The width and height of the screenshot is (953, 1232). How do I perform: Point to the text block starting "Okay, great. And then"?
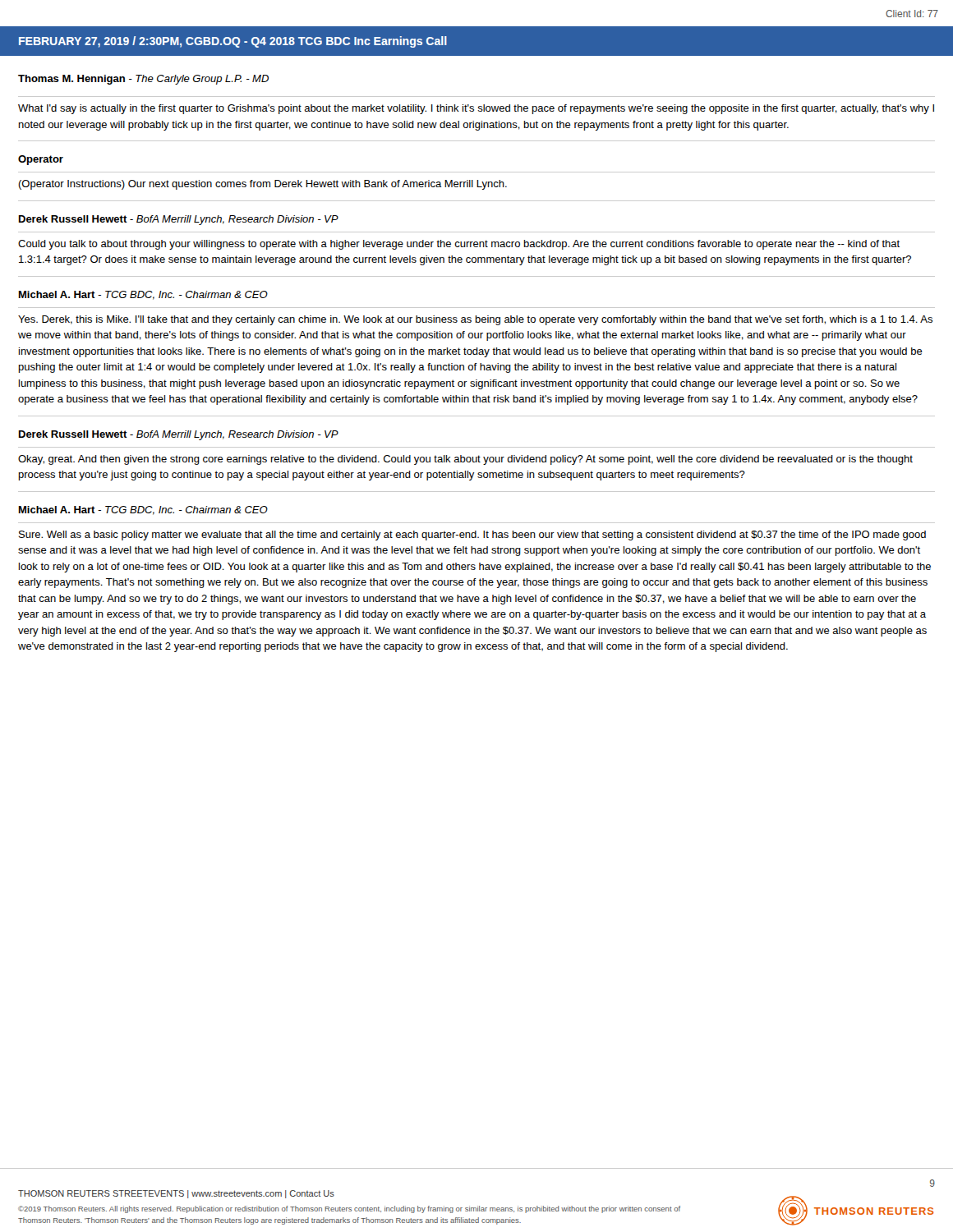(476, 467)
